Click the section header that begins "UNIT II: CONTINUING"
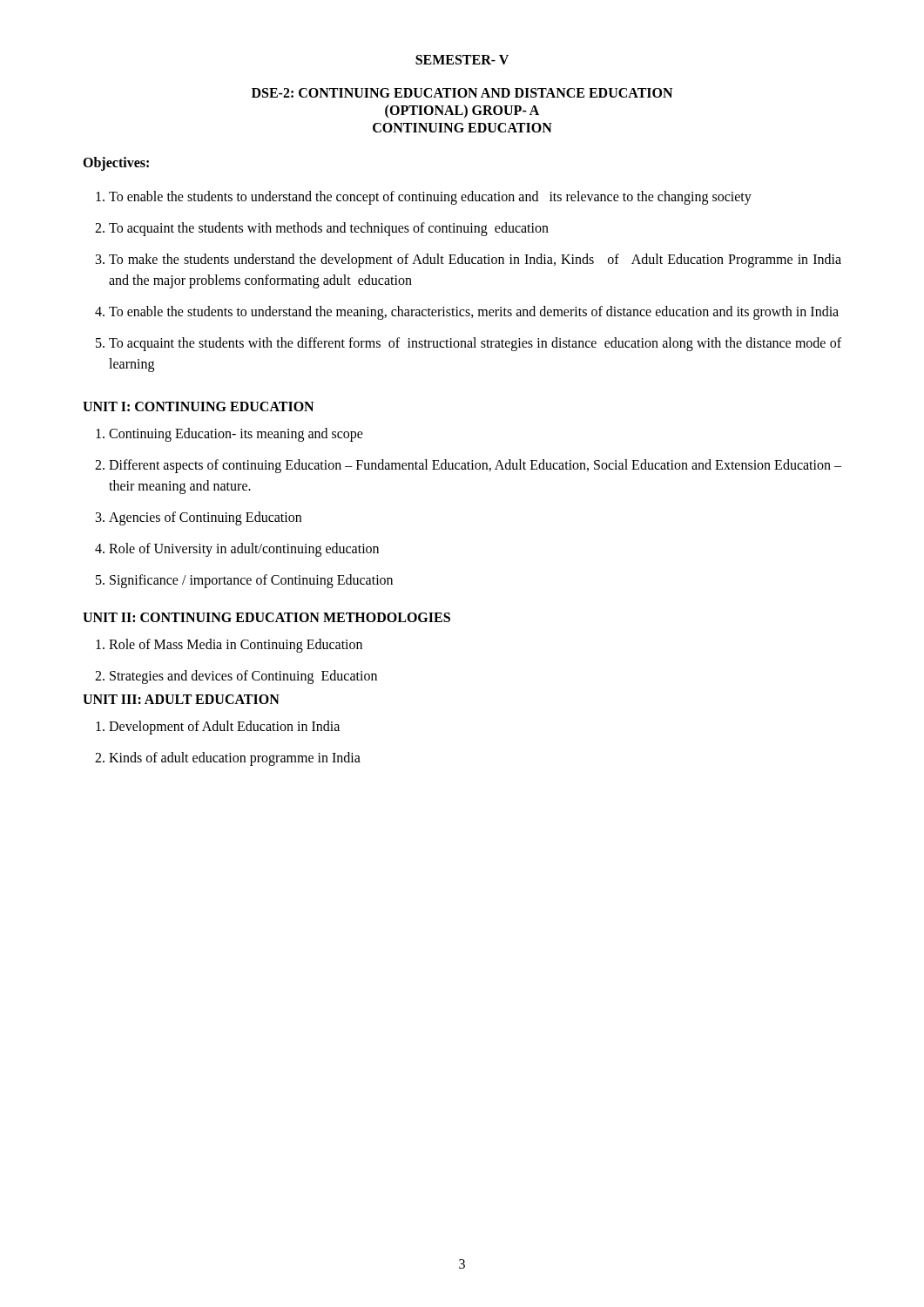The height and width of the screenshot is (1307, 924). click(267, 617)
